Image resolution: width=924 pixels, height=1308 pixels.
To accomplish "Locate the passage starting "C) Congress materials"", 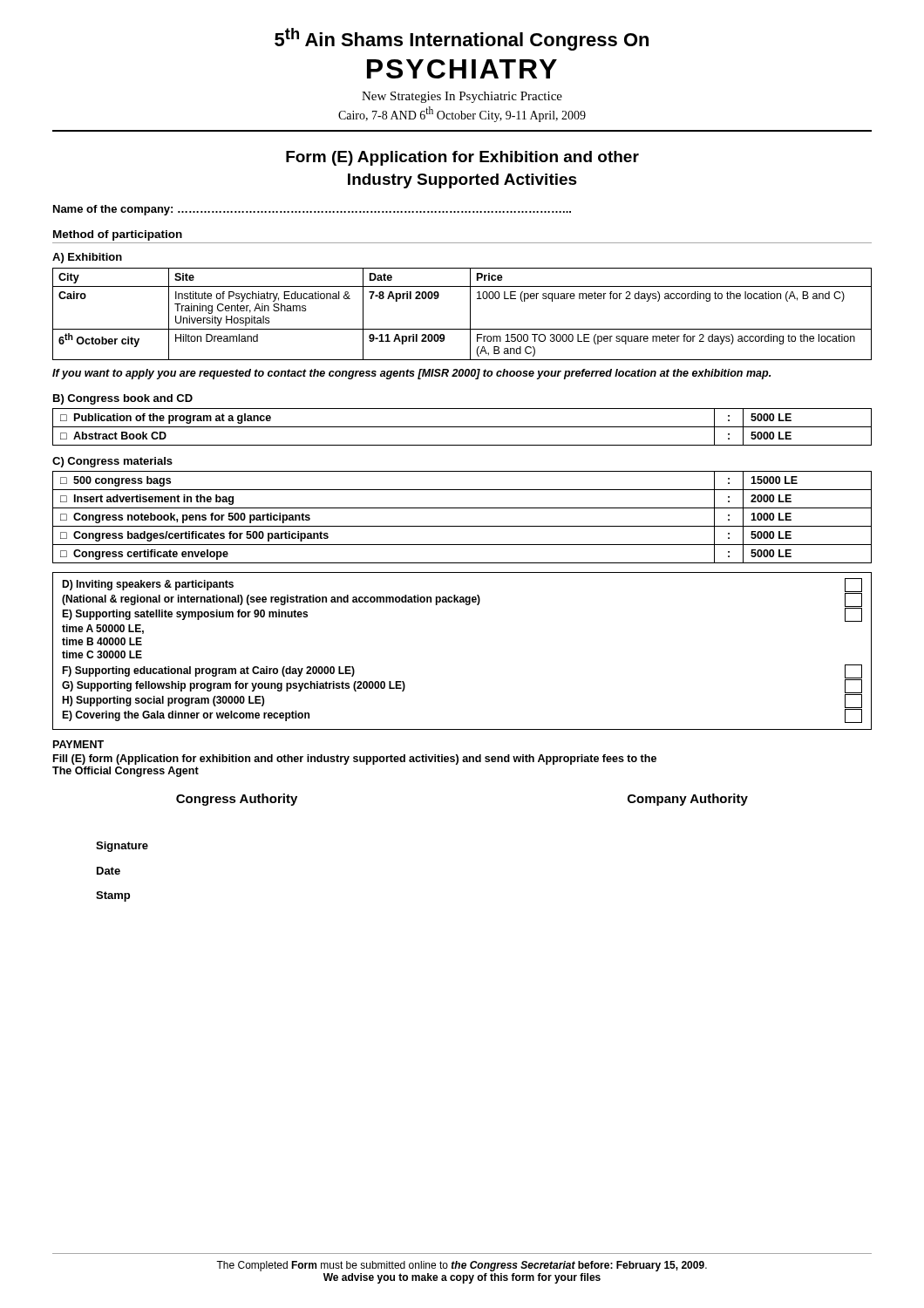I will 112,461.
